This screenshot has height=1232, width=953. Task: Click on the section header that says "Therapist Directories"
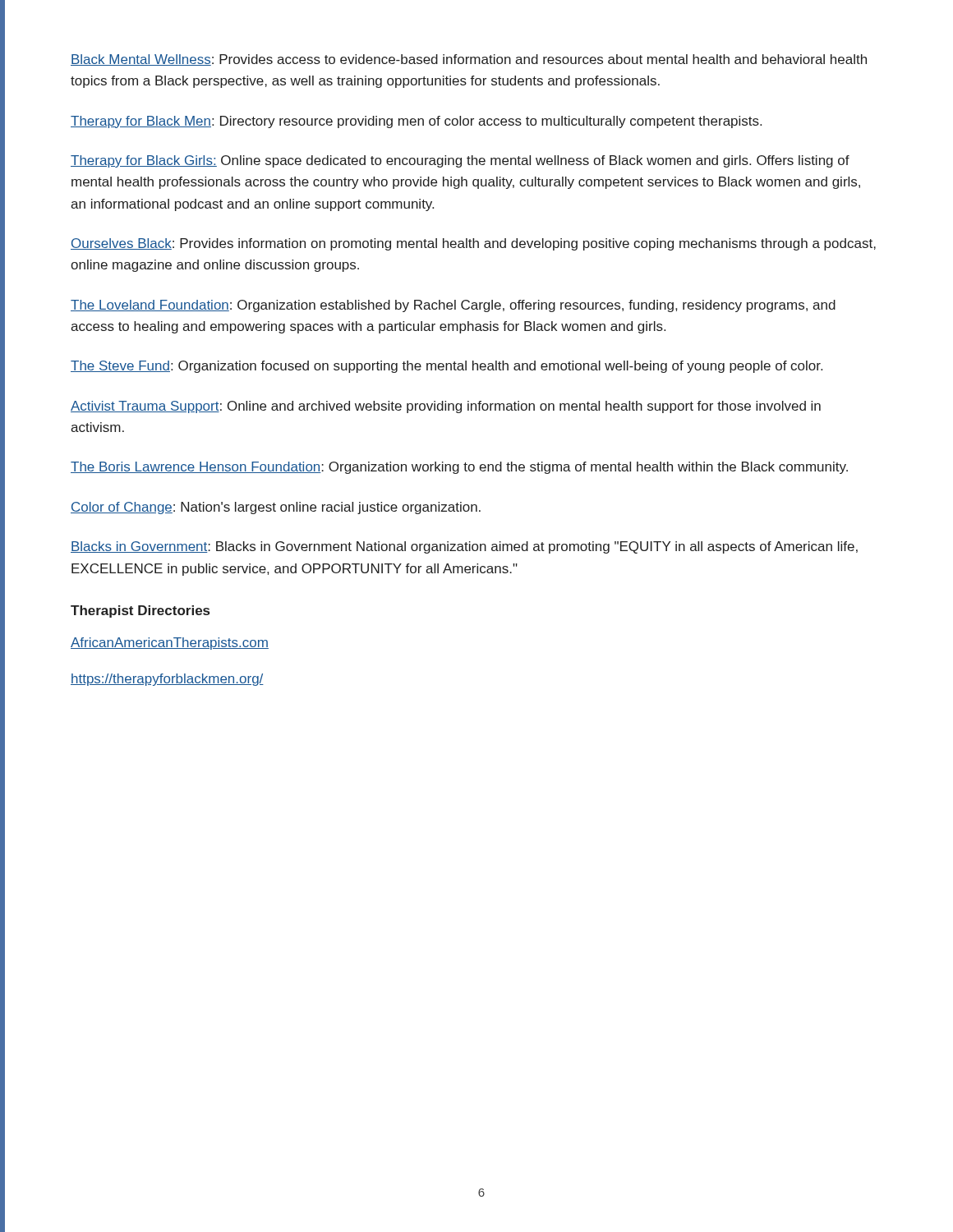tap(140, 611)
